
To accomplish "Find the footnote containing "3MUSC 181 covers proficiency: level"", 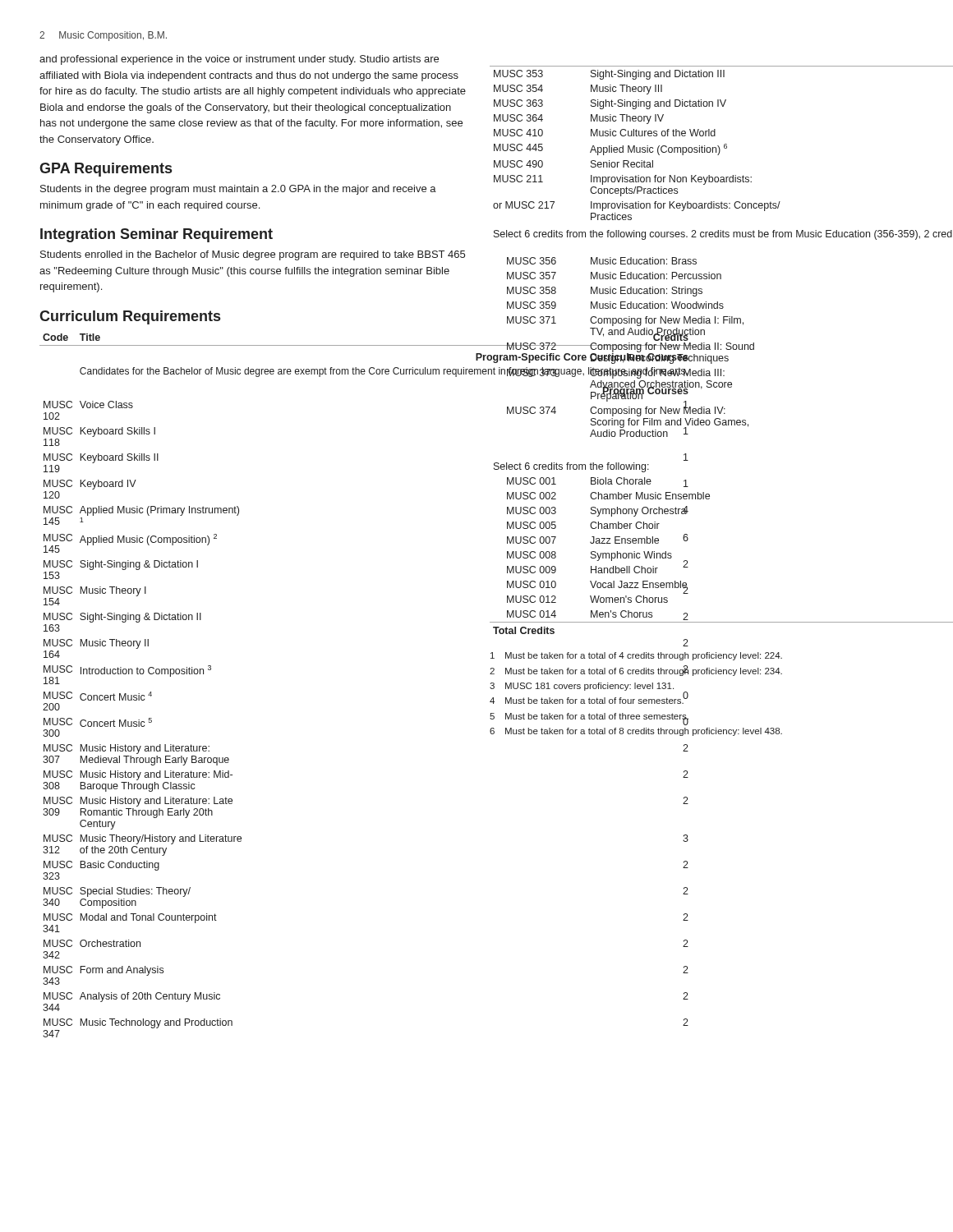I will click(582, 686).
